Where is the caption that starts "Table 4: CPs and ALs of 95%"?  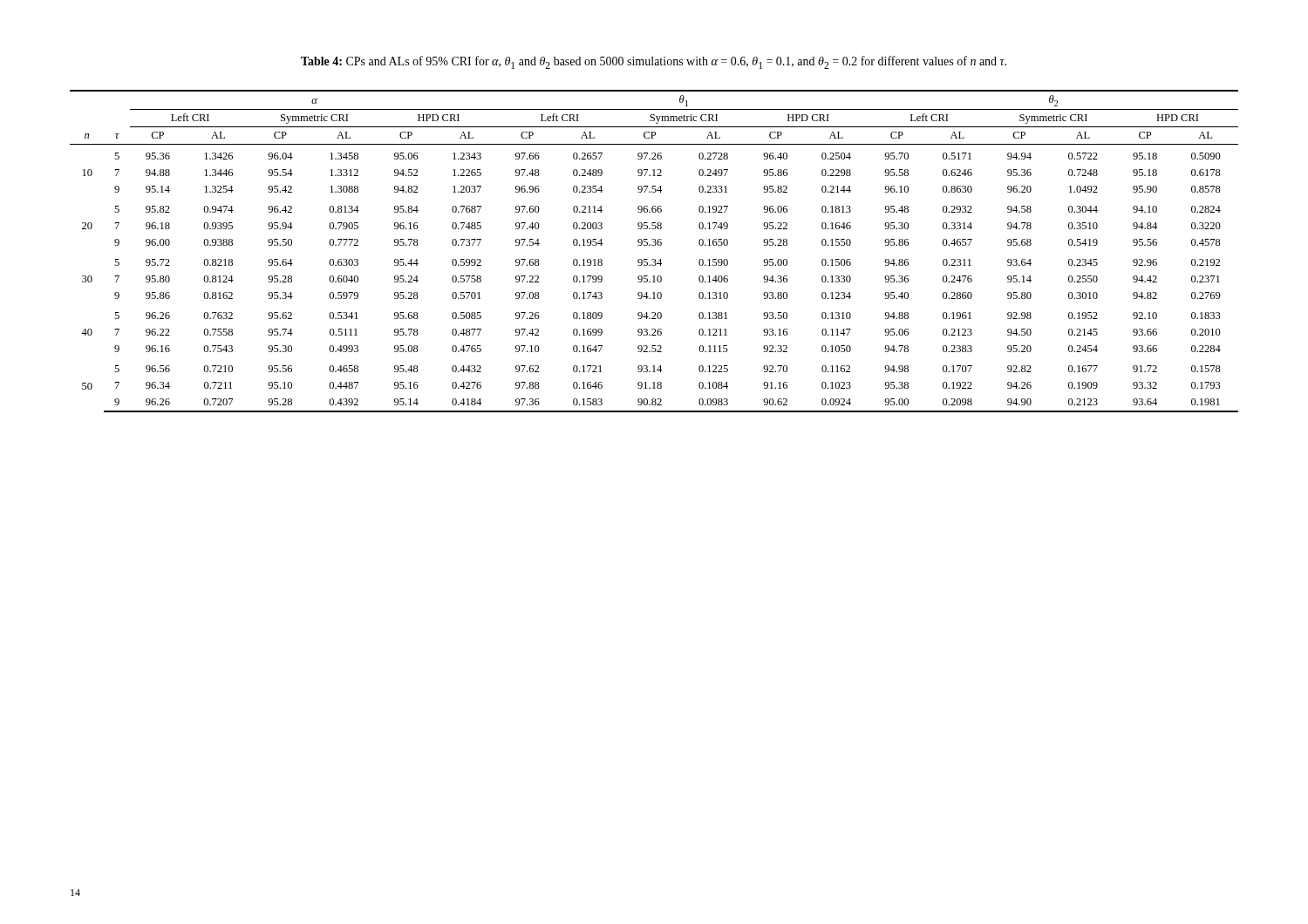pos(654,63)
